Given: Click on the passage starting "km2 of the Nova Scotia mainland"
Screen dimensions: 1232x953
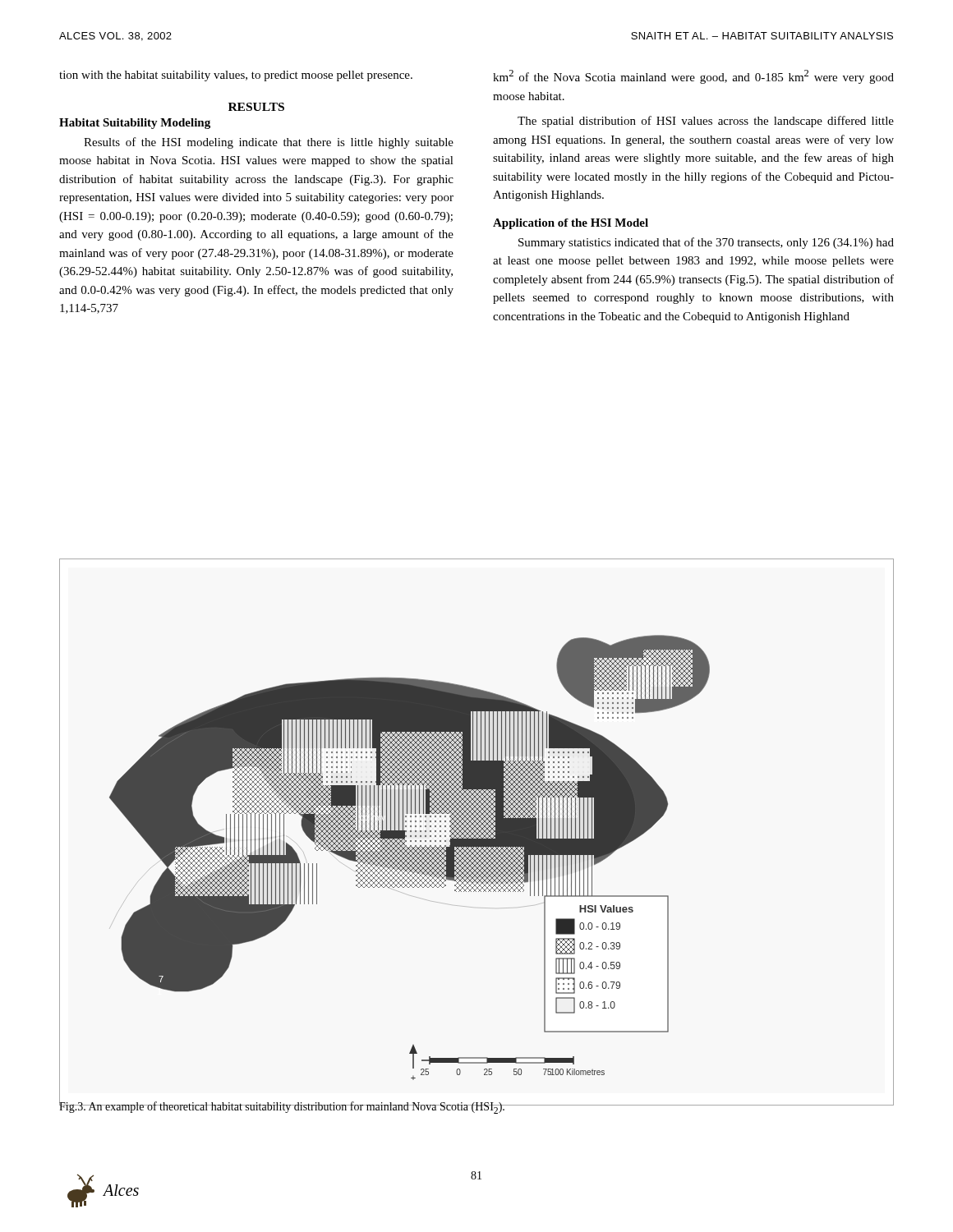Looking at the screenshot, I should pos(693,135).
